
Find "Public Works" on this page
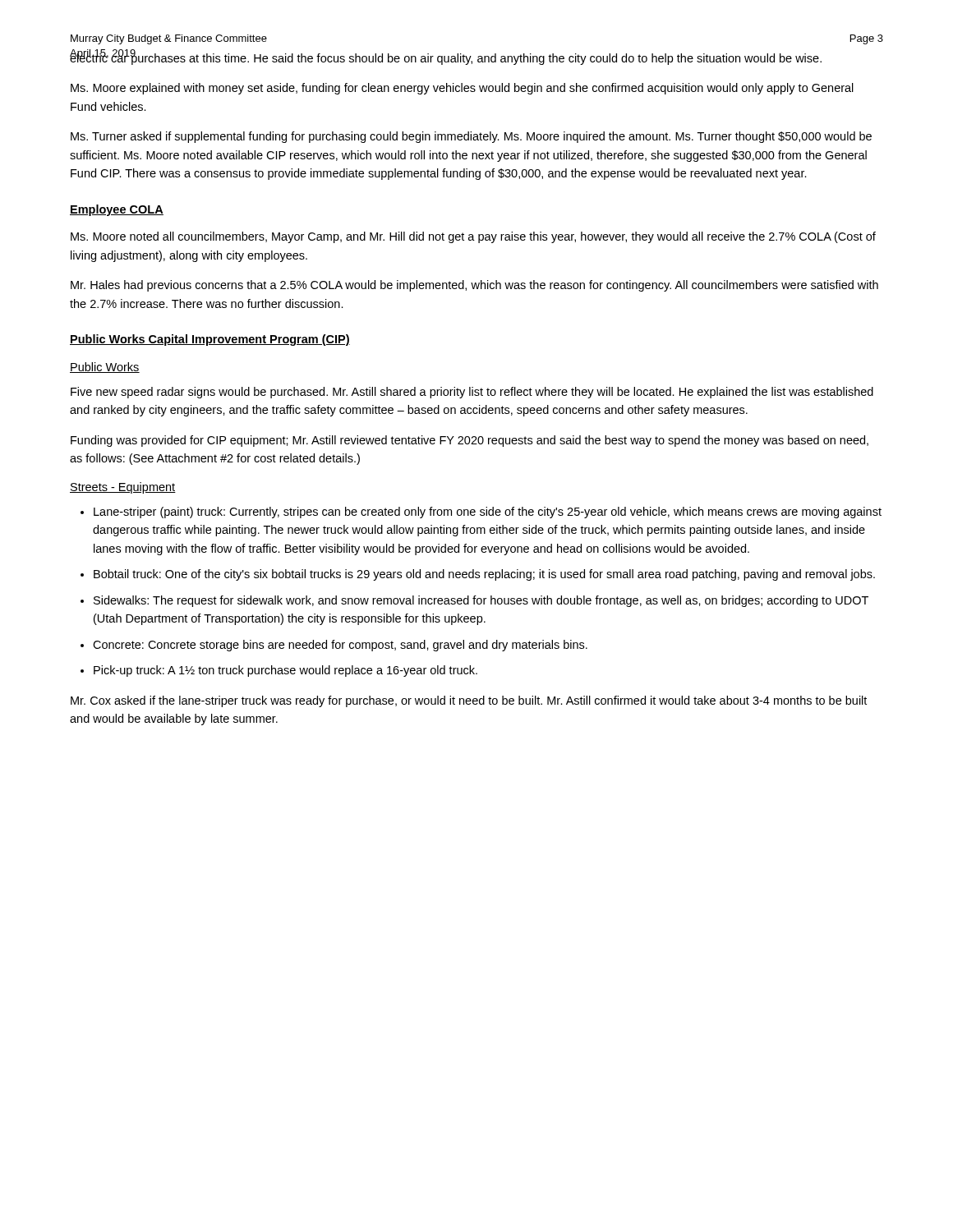[104, 367]
